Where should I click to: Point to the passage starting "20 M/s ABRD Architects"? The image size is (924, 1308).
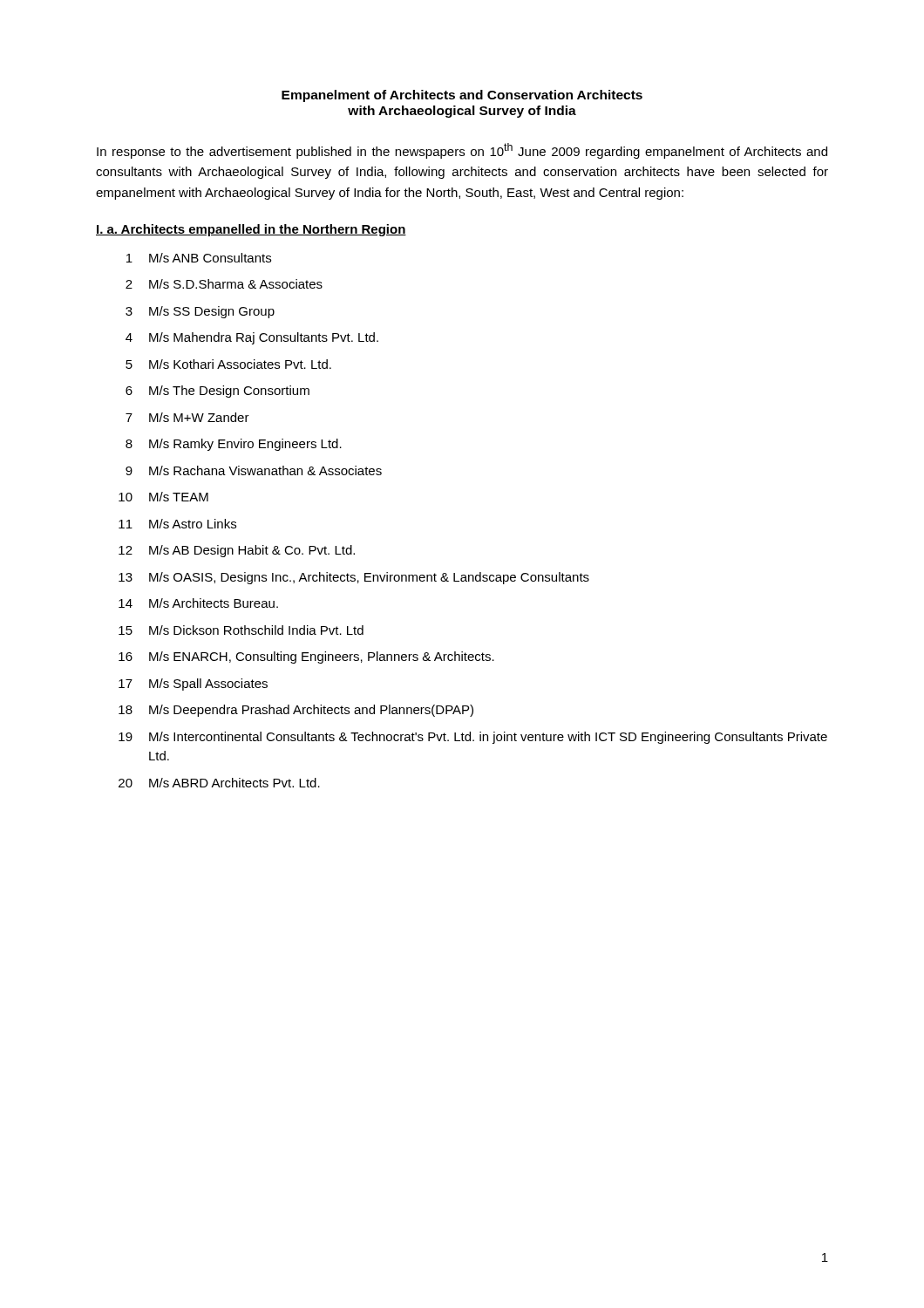[x=219, y=783]
